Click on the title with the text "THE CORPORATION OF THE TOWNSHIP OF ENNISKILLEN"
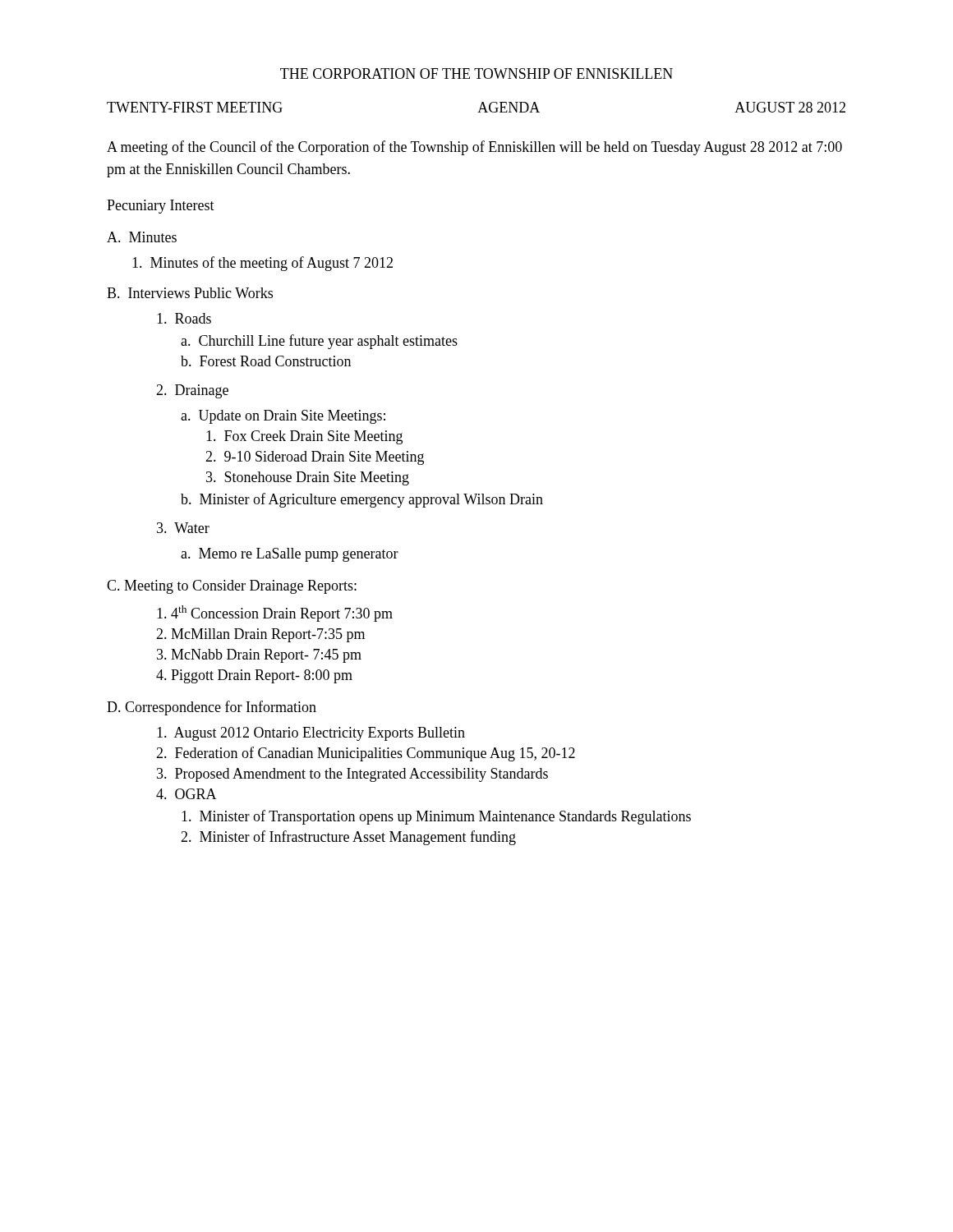The width and height of the screenshot is (953, 1232). tap(476, 74)
